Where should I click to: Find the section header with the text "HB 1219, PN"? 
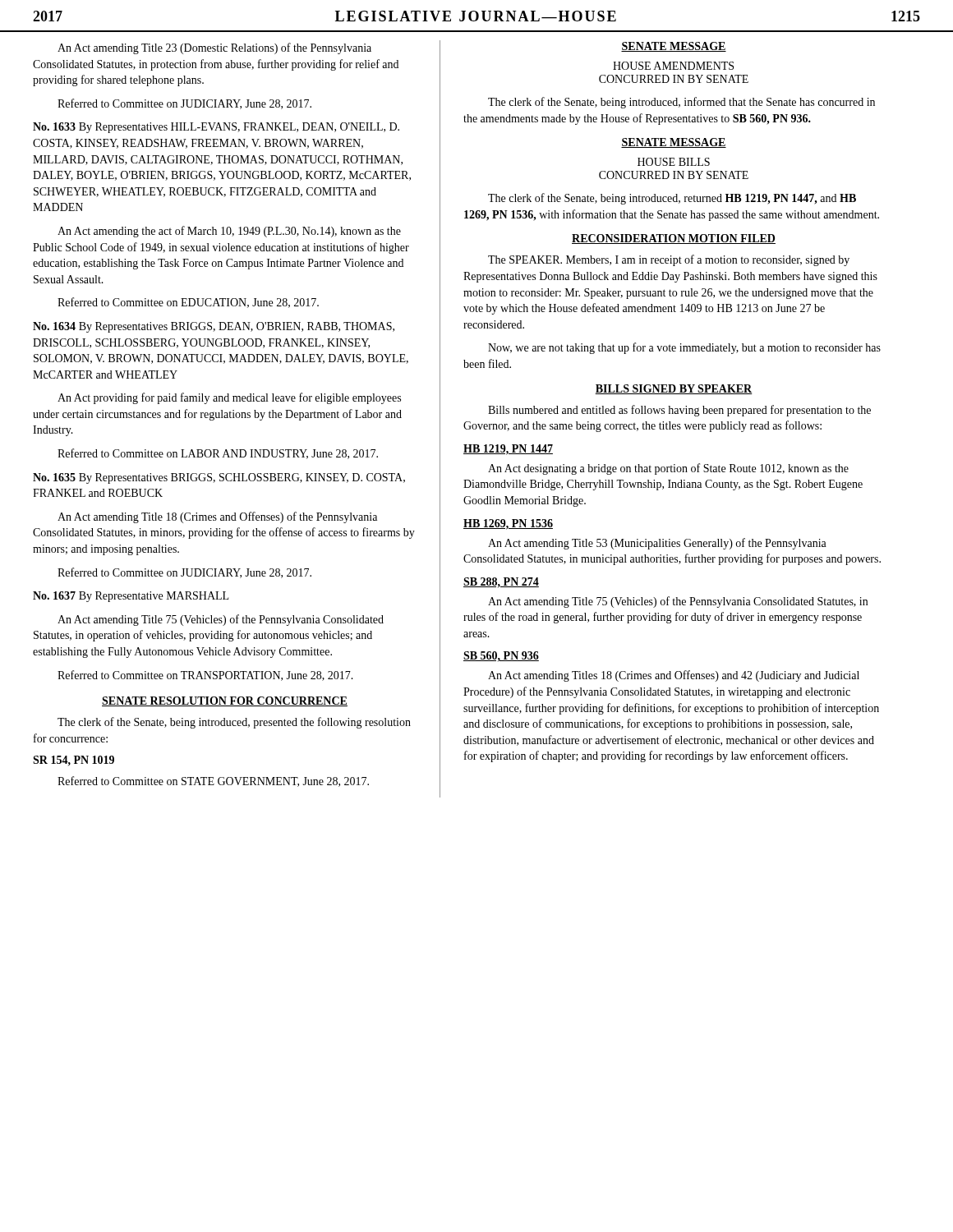pos(508,449)
